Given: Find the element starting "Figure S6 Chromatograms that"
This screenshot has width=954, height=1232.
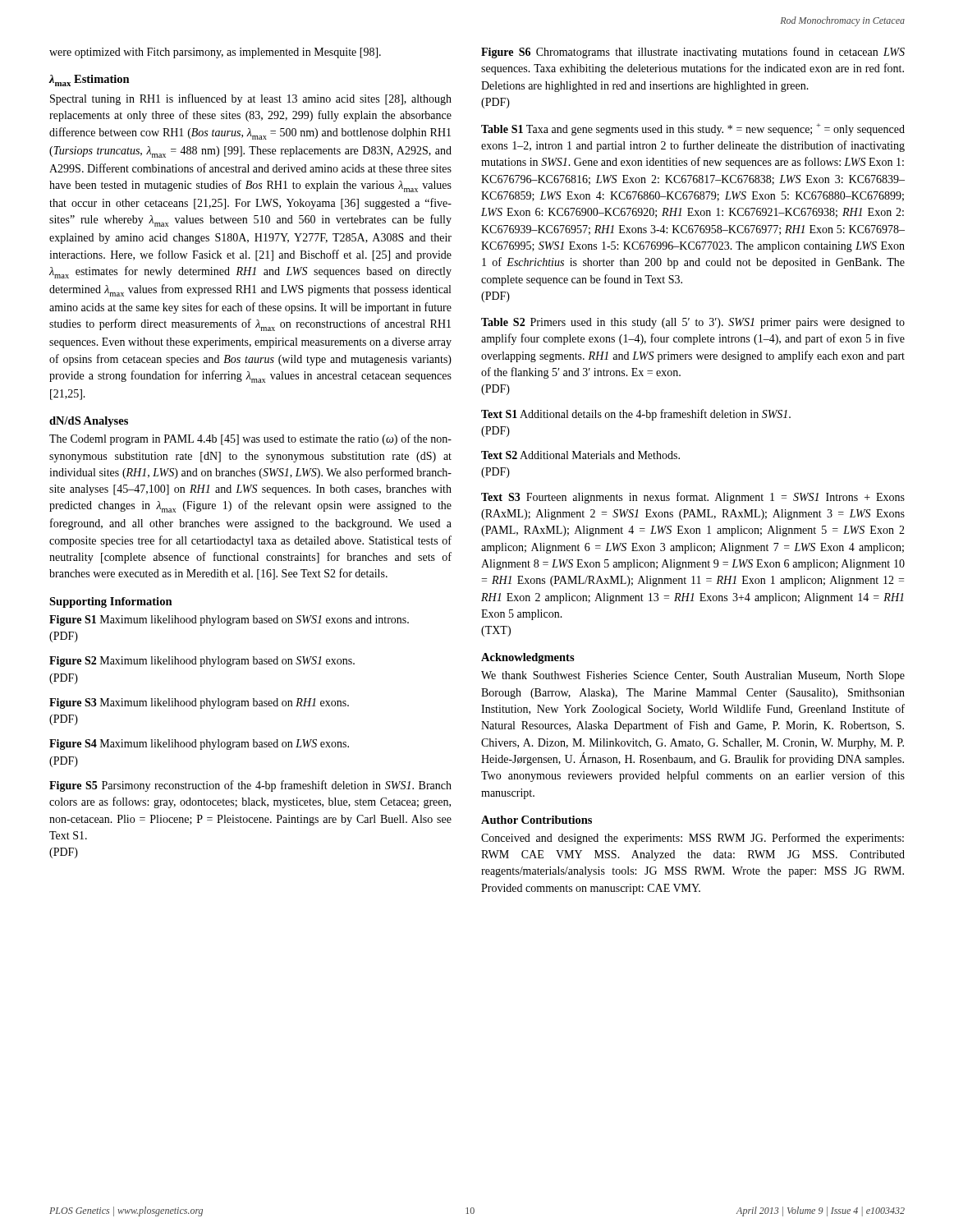Looking at the screenshot, I should coord(693,78).
